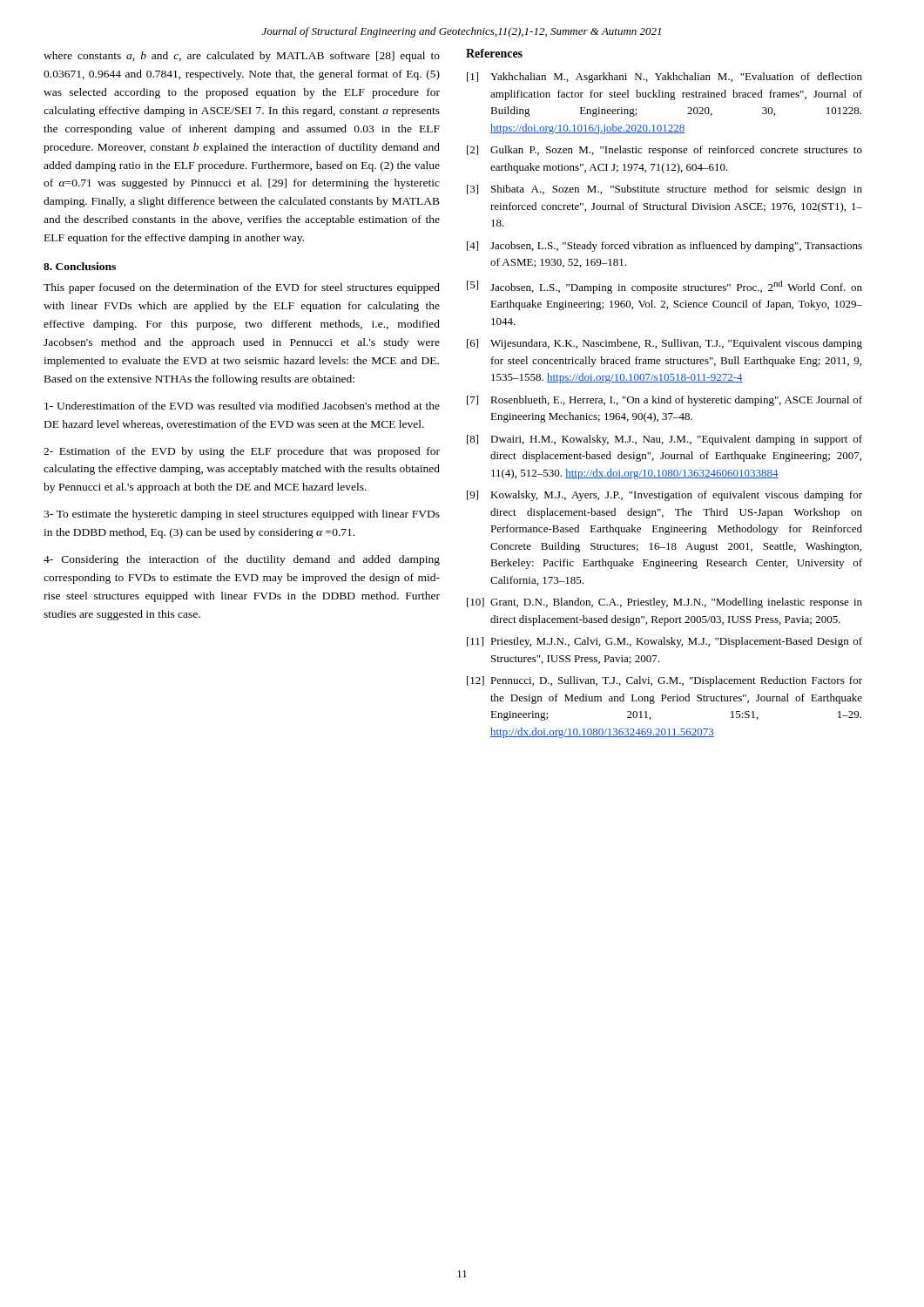Select the passage starting "4- Considering the interaction of"
Image resolution: width=924 pixels, height=1307 pixels.
tap(242, 586)
